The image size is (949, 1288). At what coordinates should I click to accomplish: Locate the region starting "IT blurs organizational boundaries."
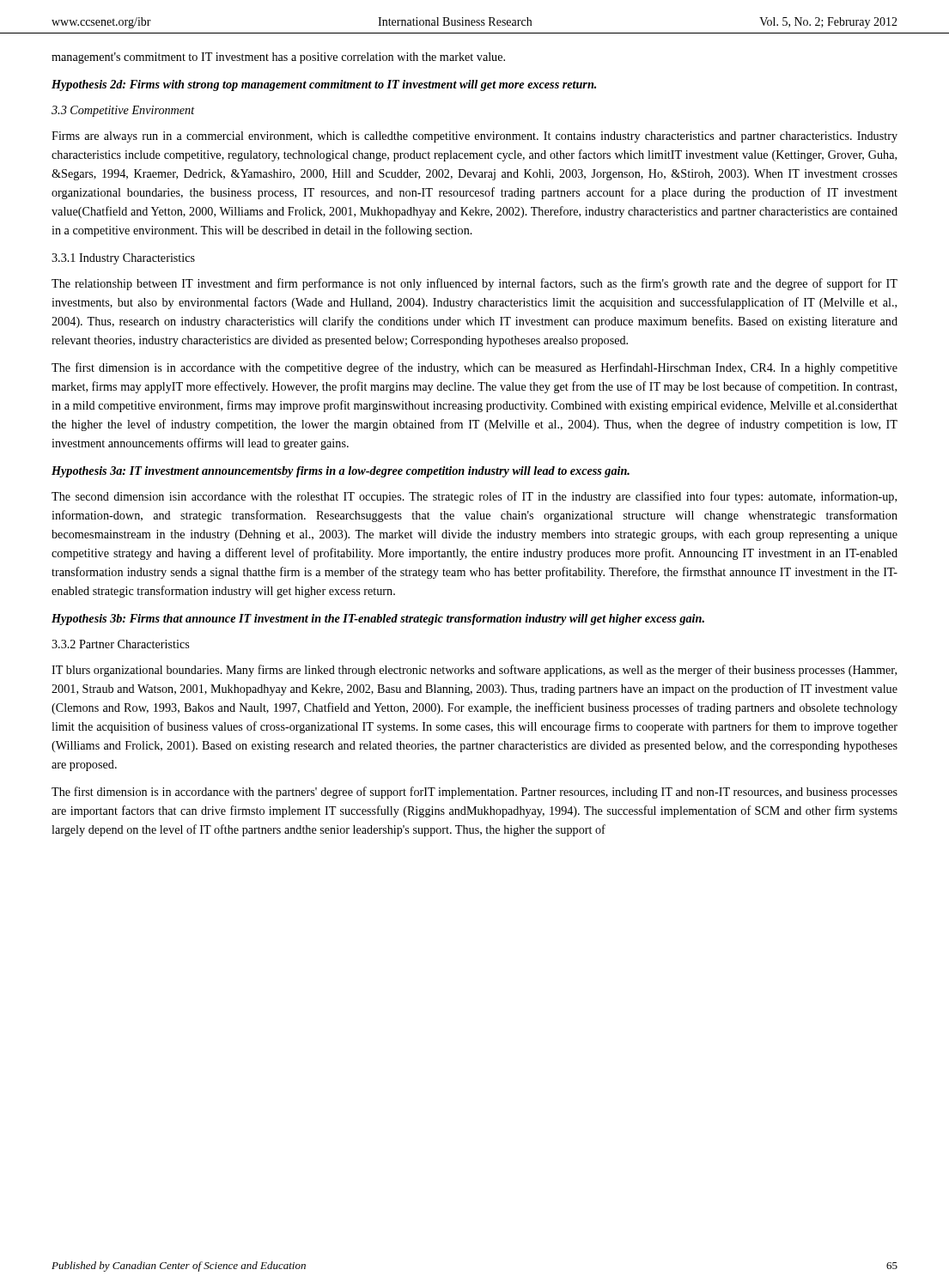coord(474,717)
